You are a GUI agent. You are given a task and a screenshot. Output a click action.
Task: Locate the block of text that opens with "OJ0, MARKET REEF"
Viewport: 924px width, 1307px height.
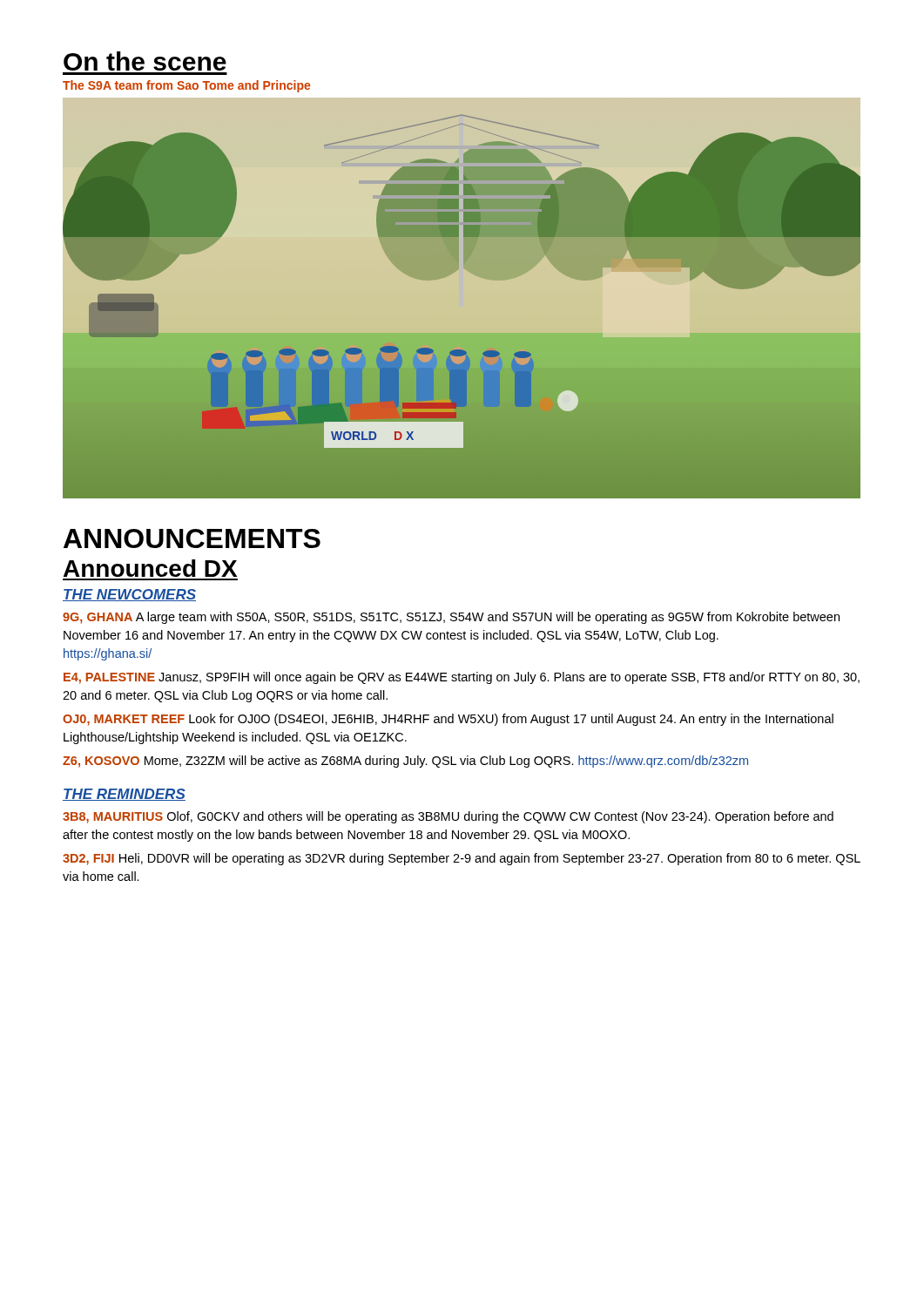[448, 728]
